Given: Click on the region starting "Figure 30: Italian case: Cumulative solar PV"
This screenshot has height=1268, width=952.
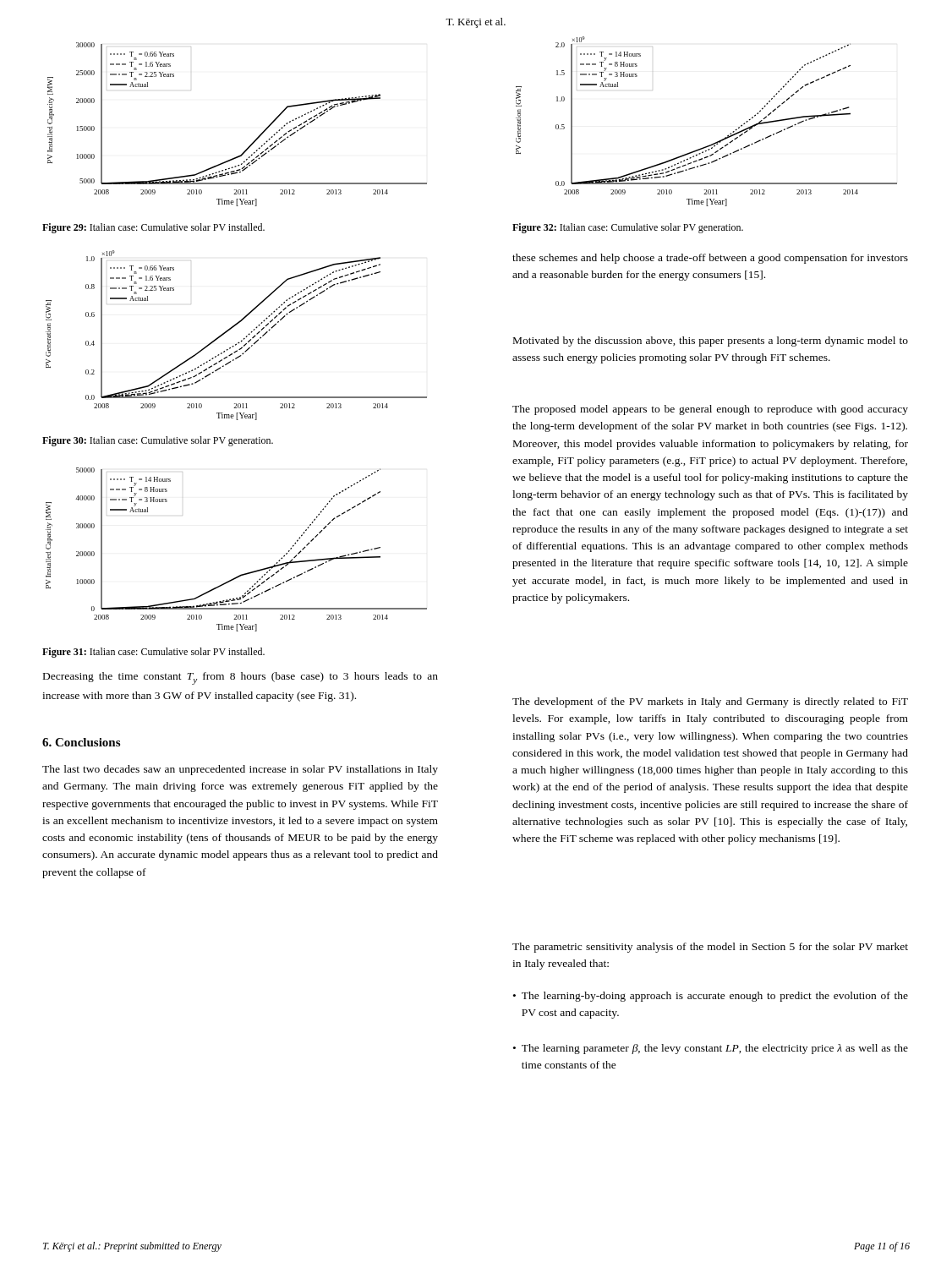Looking at the screenshot, I should (x=158, y=440).
